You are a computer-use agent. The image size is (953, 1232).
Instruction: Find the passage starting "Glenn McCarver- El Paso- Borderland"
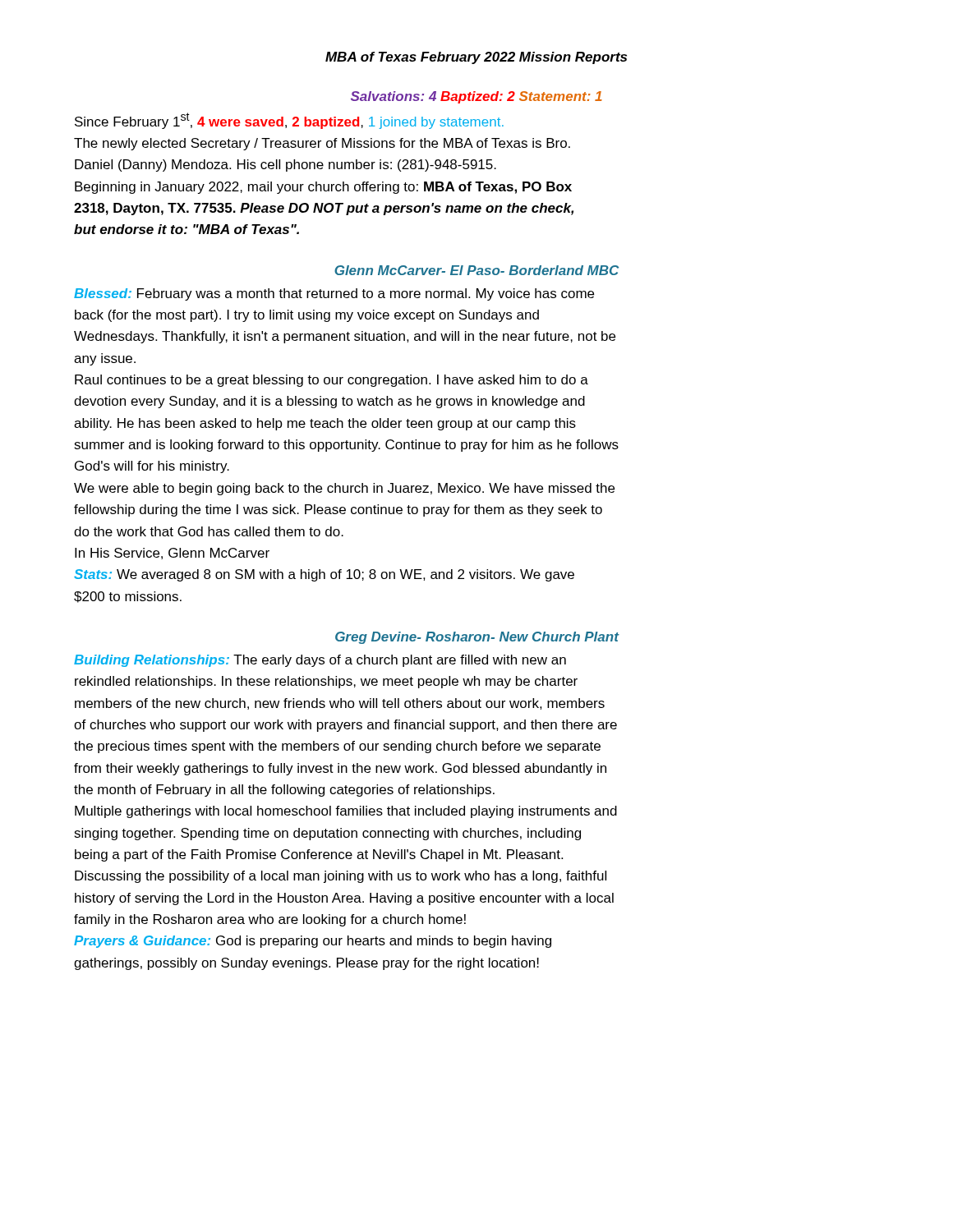(x=476, y=270)
